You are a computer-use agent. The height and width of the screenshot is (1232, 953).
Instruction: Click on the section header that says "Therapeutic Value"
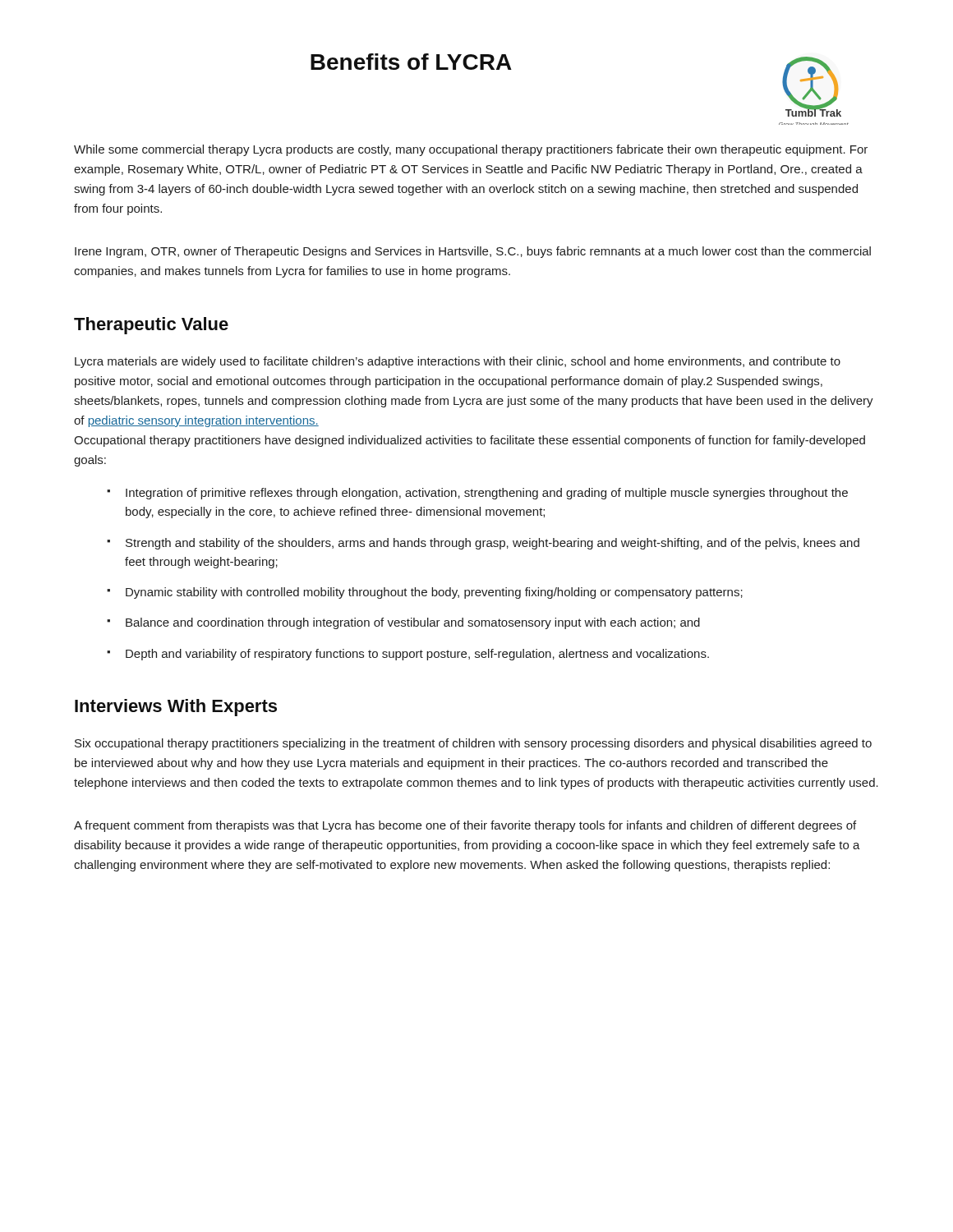click(151, 324)
